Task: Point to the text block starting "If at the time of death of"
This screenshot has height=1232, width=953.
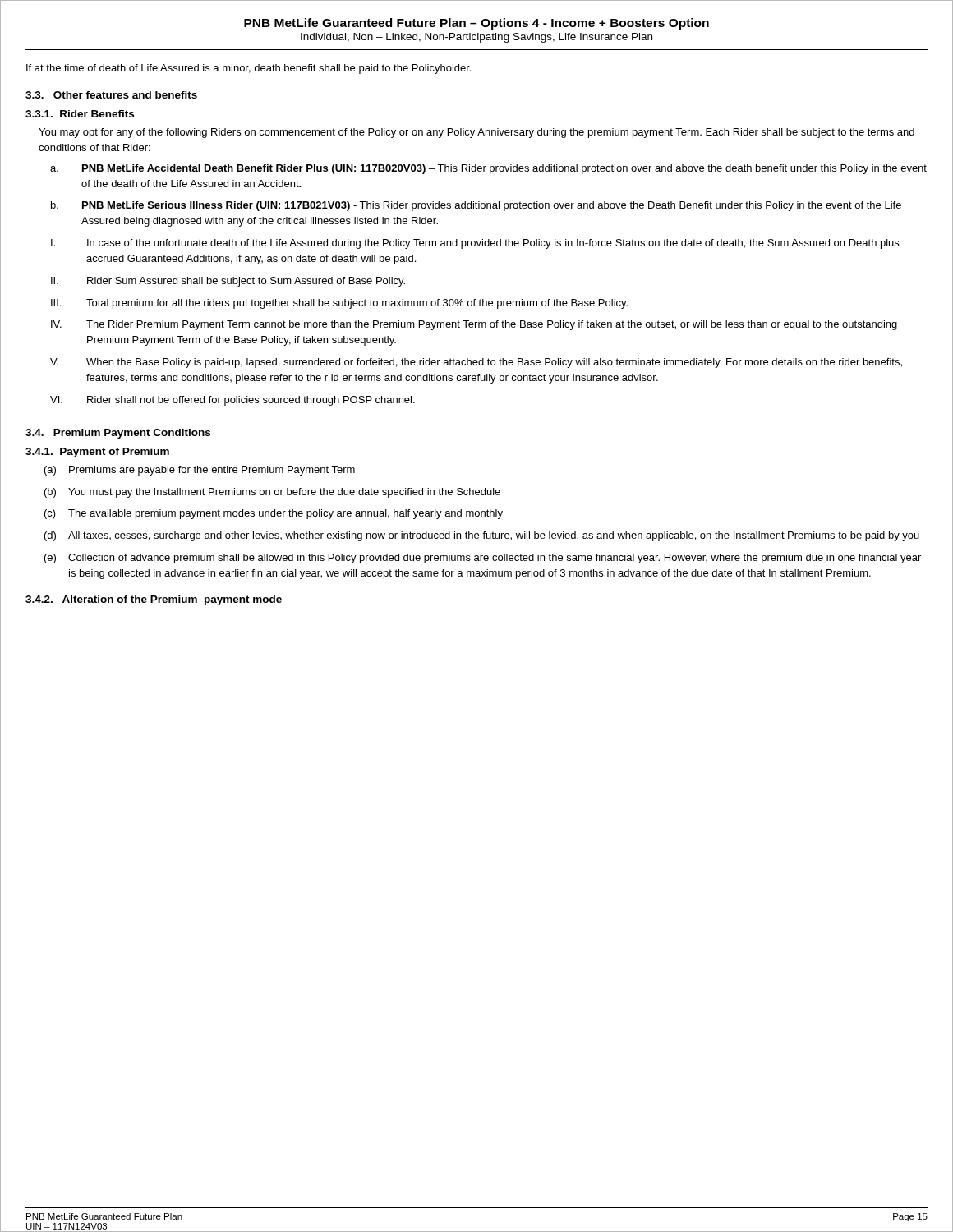Action: (x=249, y=68)
